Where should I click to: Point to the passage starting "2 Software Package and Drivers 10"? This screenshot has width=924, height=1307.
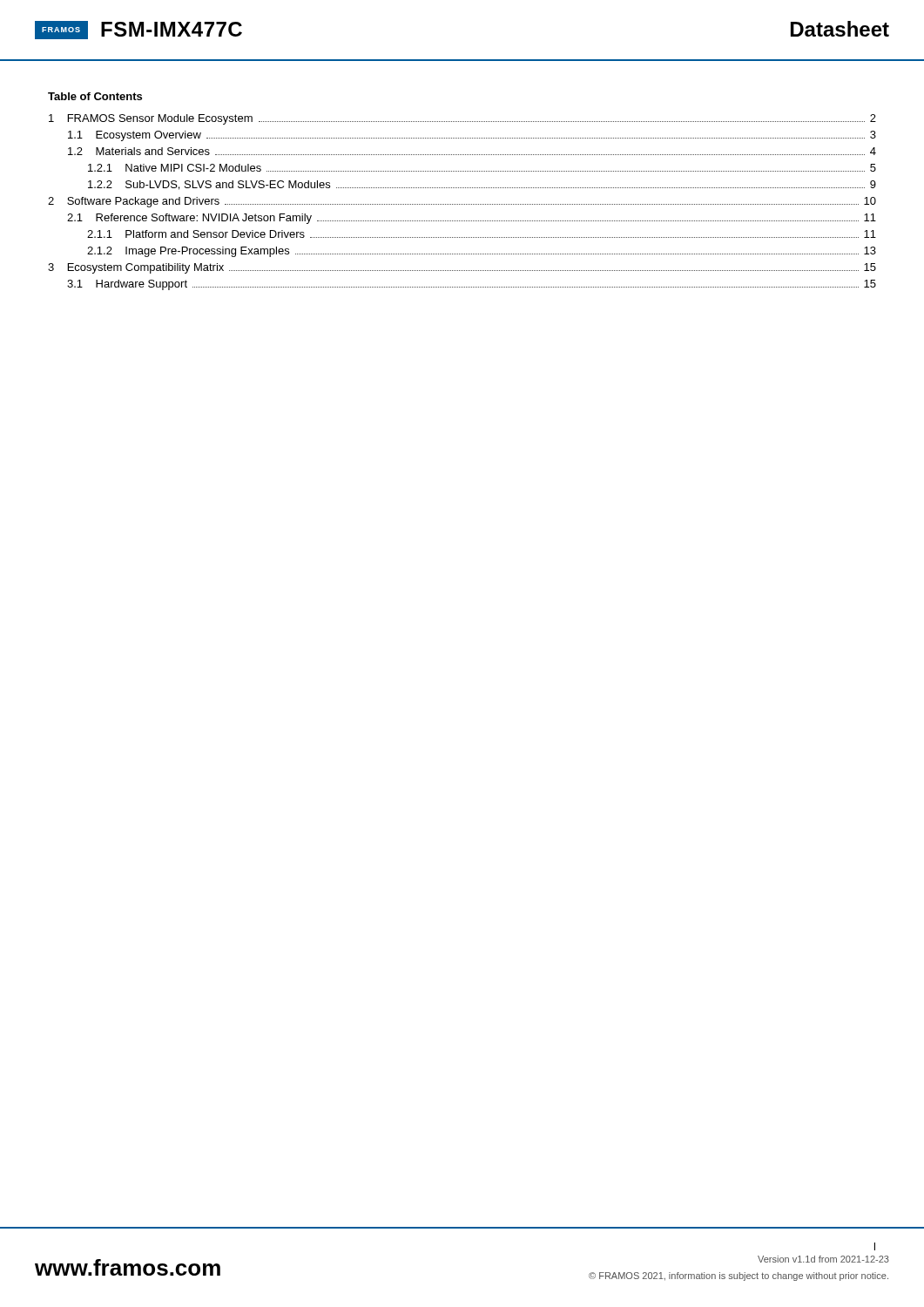click(462, 201)
